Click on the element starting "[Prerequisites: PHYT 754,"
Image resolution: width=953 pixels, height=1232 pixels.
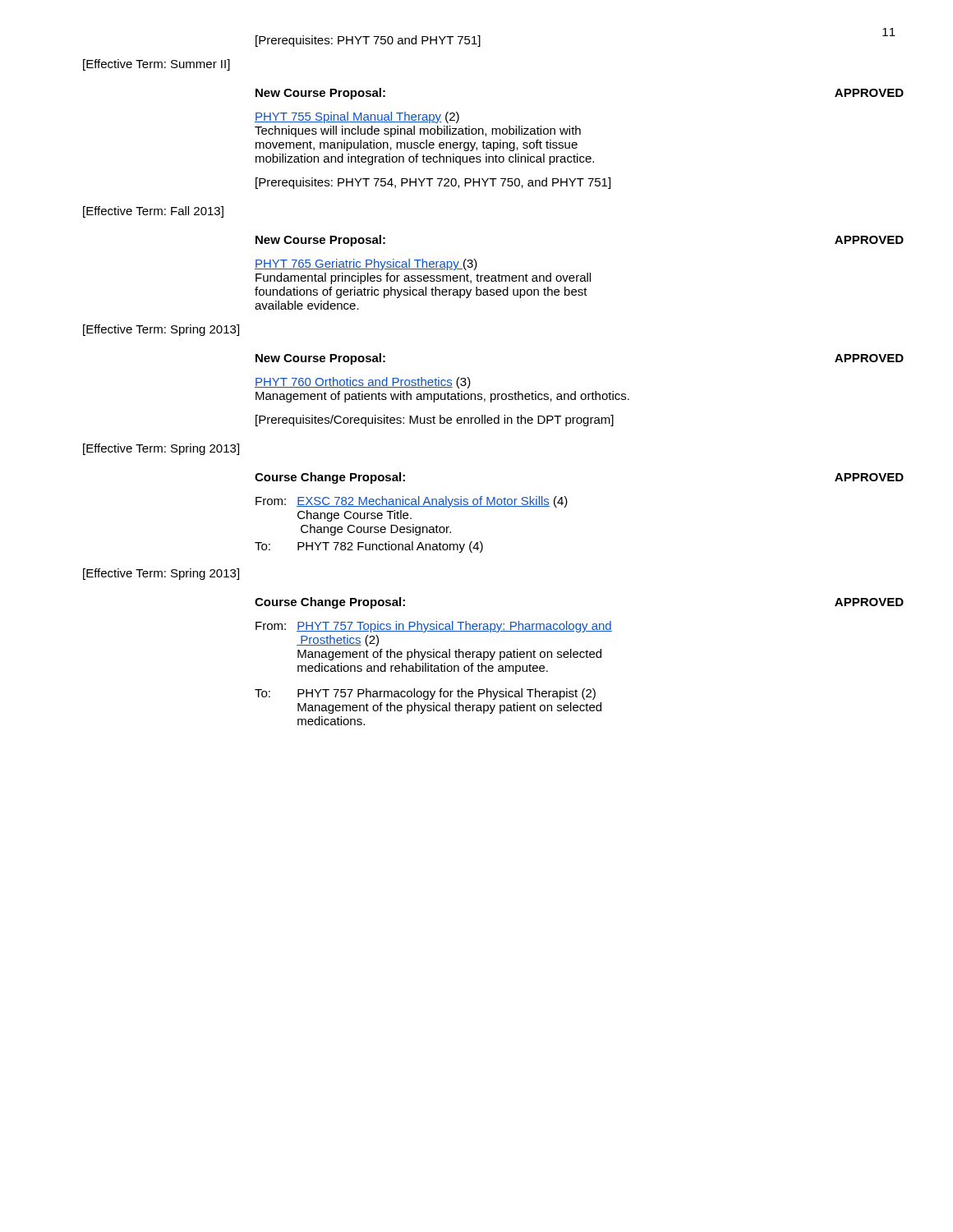[433, 182]
